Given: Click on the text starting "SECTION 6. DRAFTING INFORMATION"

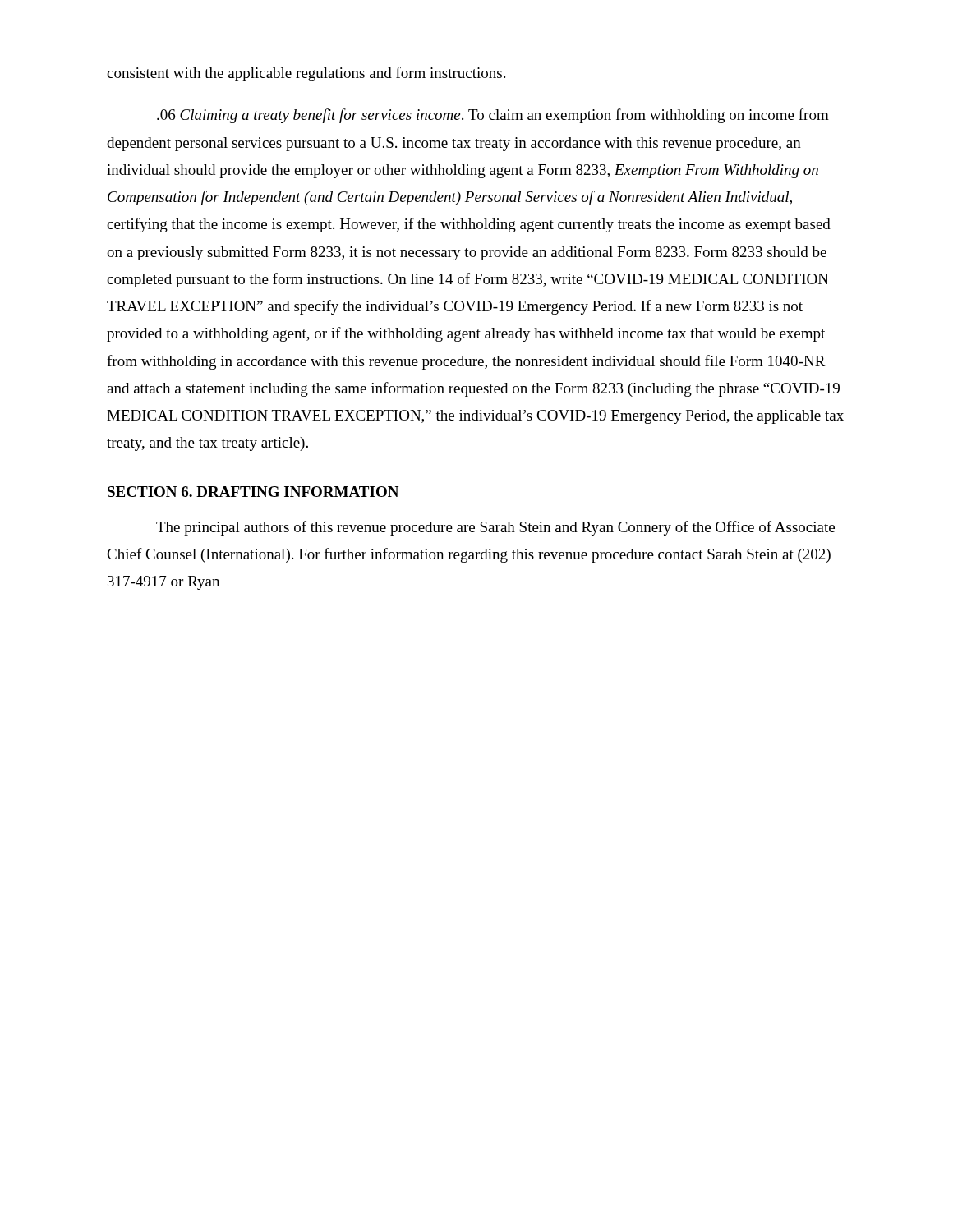Looking at the screenshot, I should [253, 491].
